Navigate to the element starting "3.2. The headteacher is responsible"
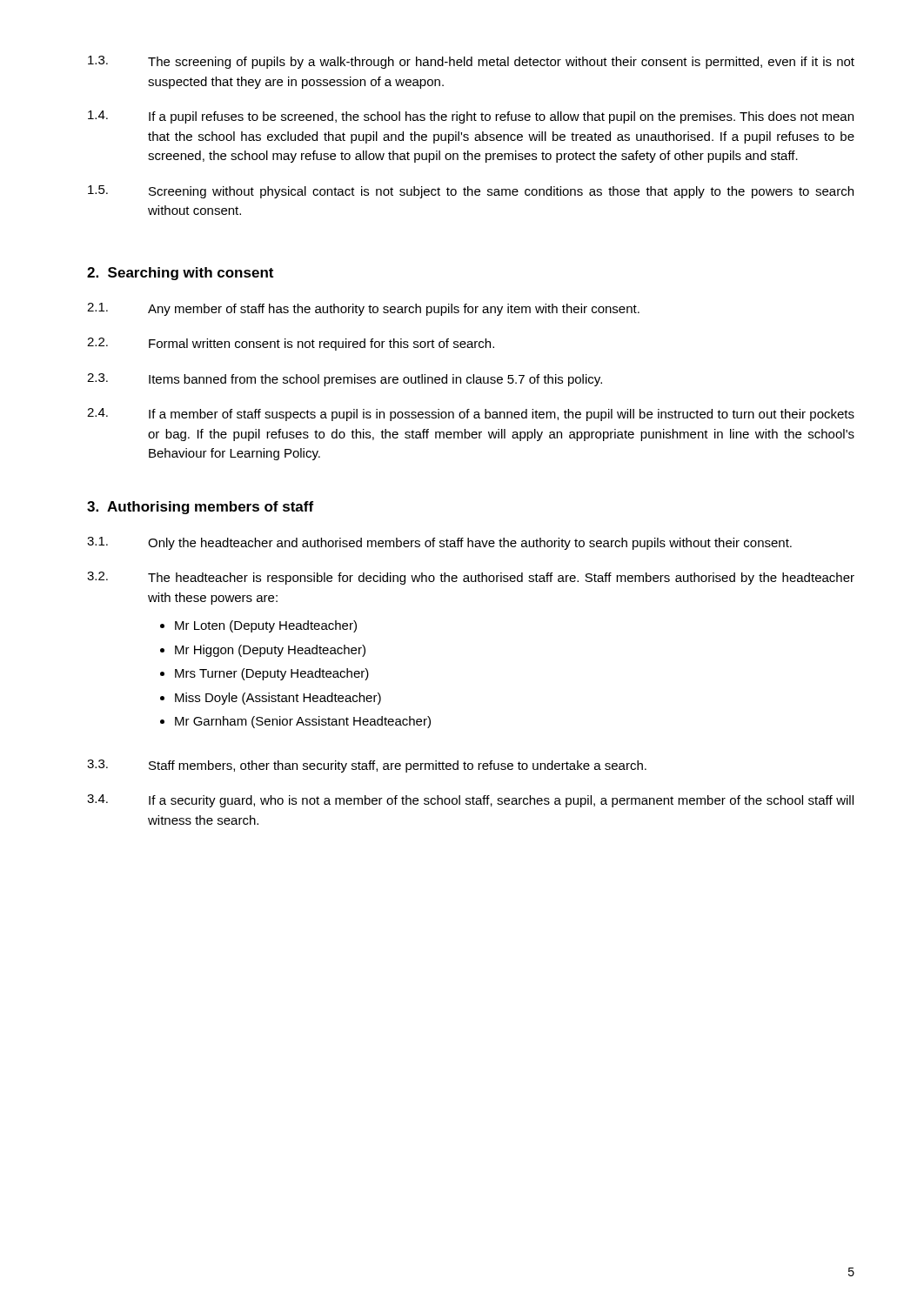Screen dimensions: 1305x924 point(471,578)
